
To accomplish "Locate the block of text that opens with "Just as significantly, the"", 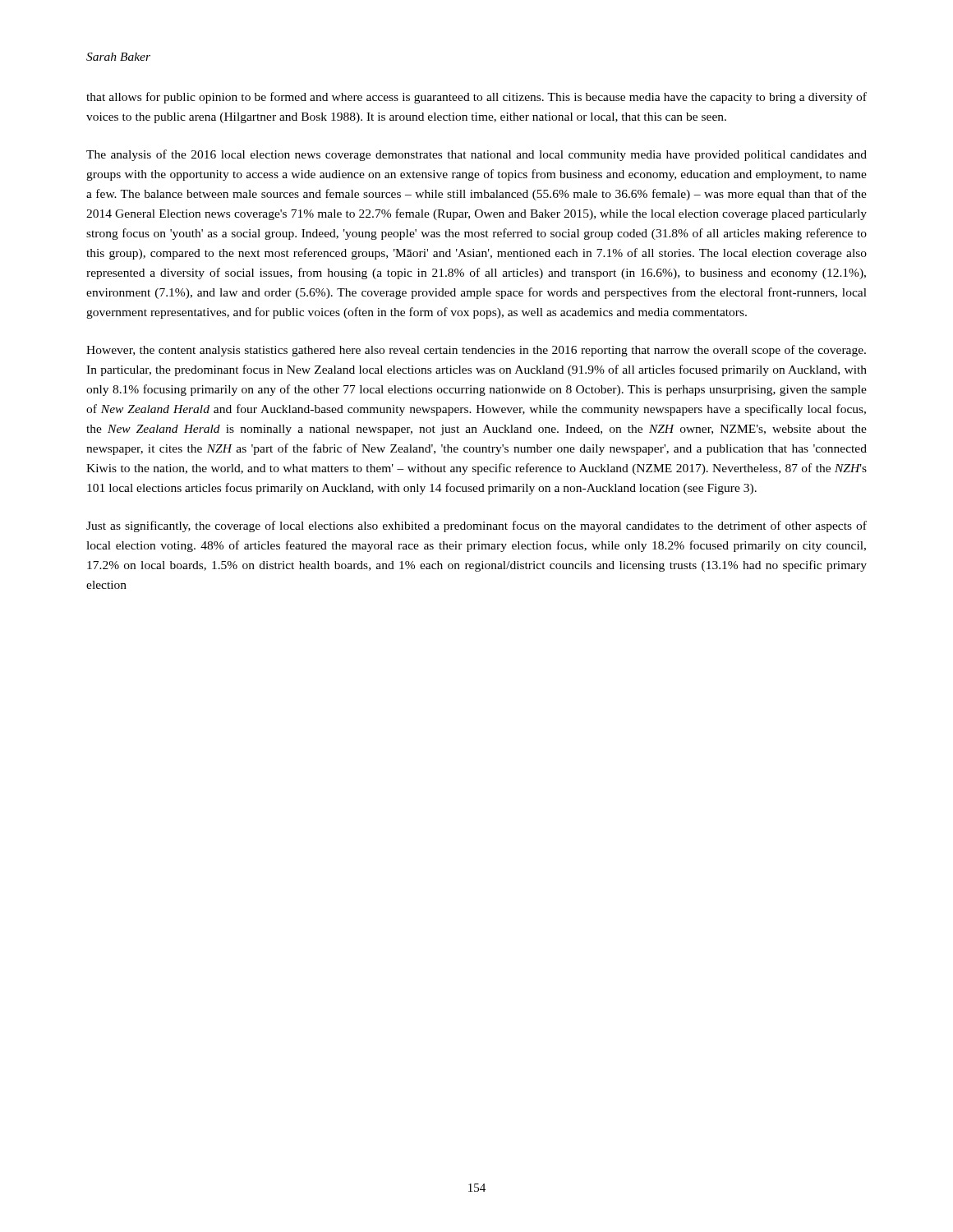I will click(x=476, y=555).
